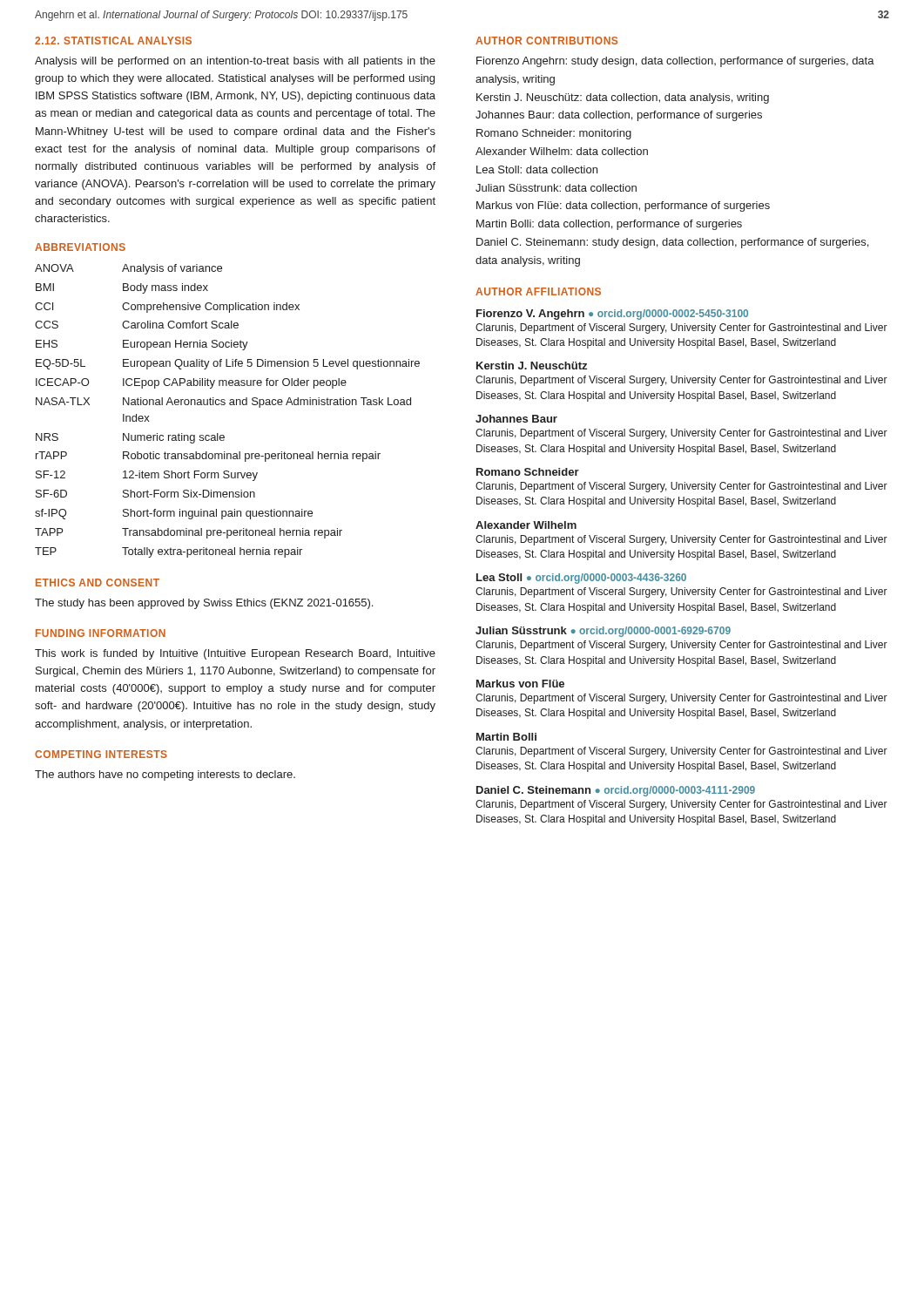This screenshot has width=924, height=1307.
Task: Find the block on this page that starts "Markus von Flüe Clarunis, Department of Visceral"
Action: [684, 699]
